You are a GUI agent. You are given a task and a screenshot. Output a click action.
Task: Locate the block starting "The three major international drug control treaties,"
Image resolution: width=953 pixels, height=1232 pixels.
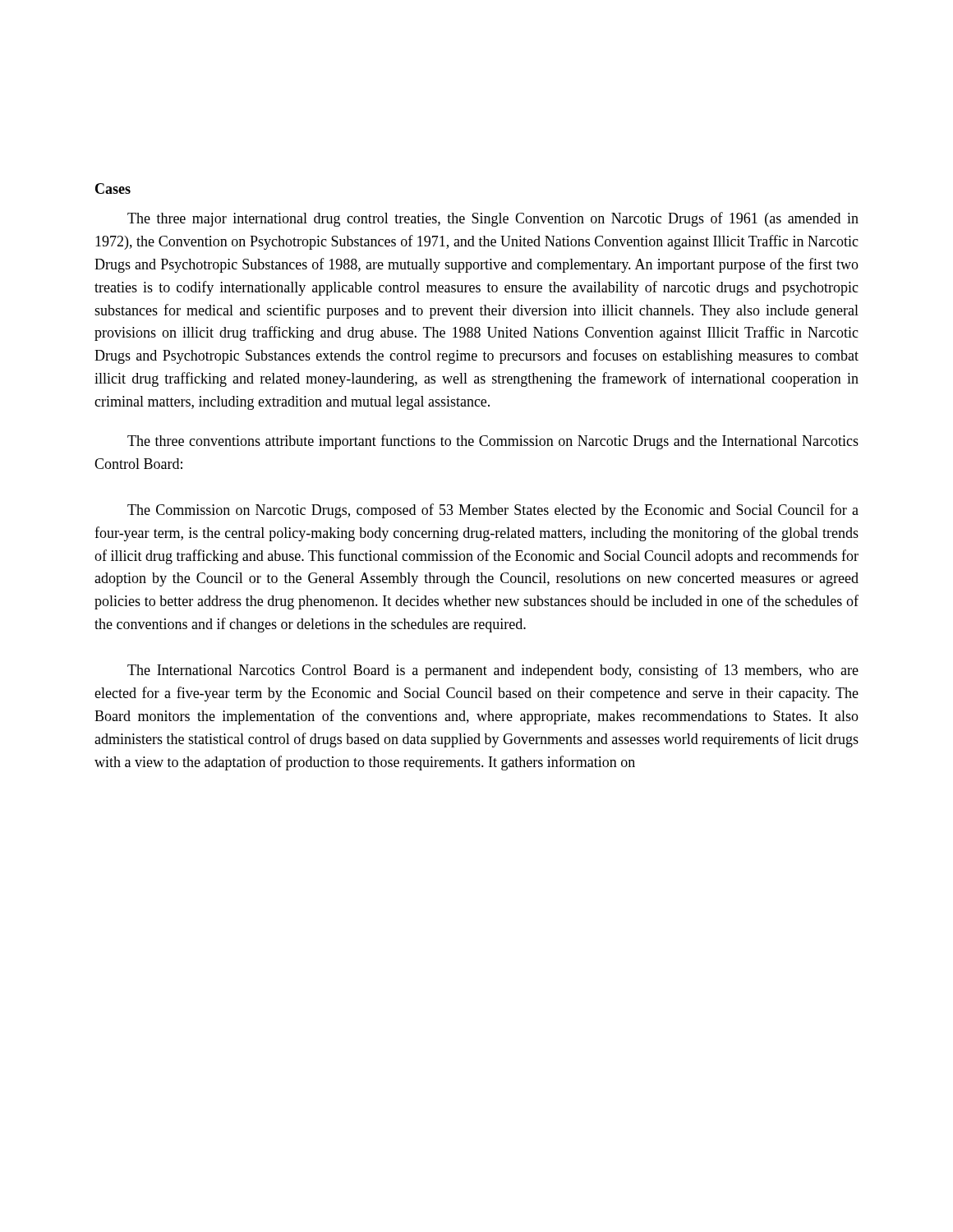click(x=476, y=310)
